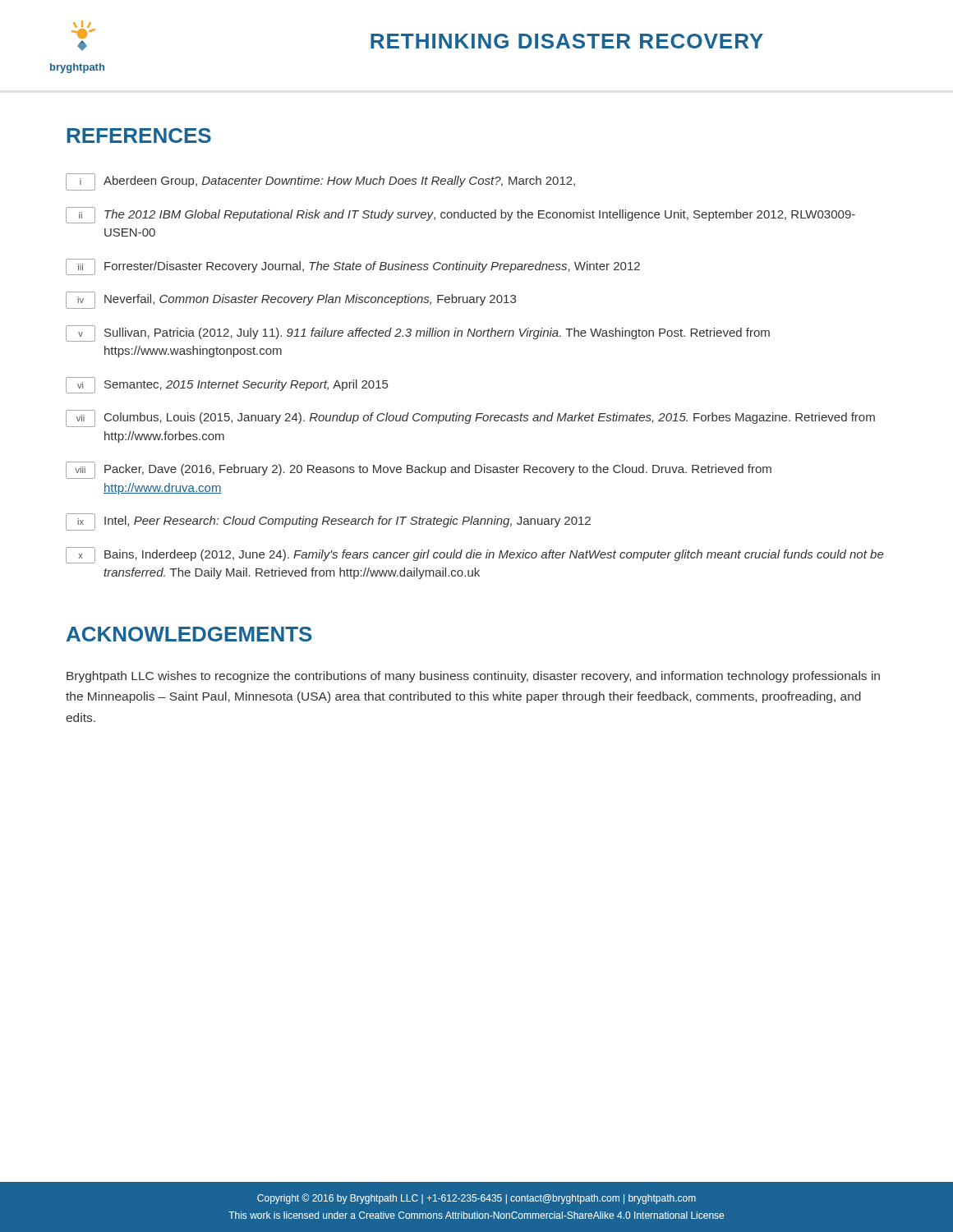Image resolution: width=953 pixels, height=1232 pixels.
Task: Click on the list item that says "v Sullivan, Patricia (2012,"
Action: 476,342
